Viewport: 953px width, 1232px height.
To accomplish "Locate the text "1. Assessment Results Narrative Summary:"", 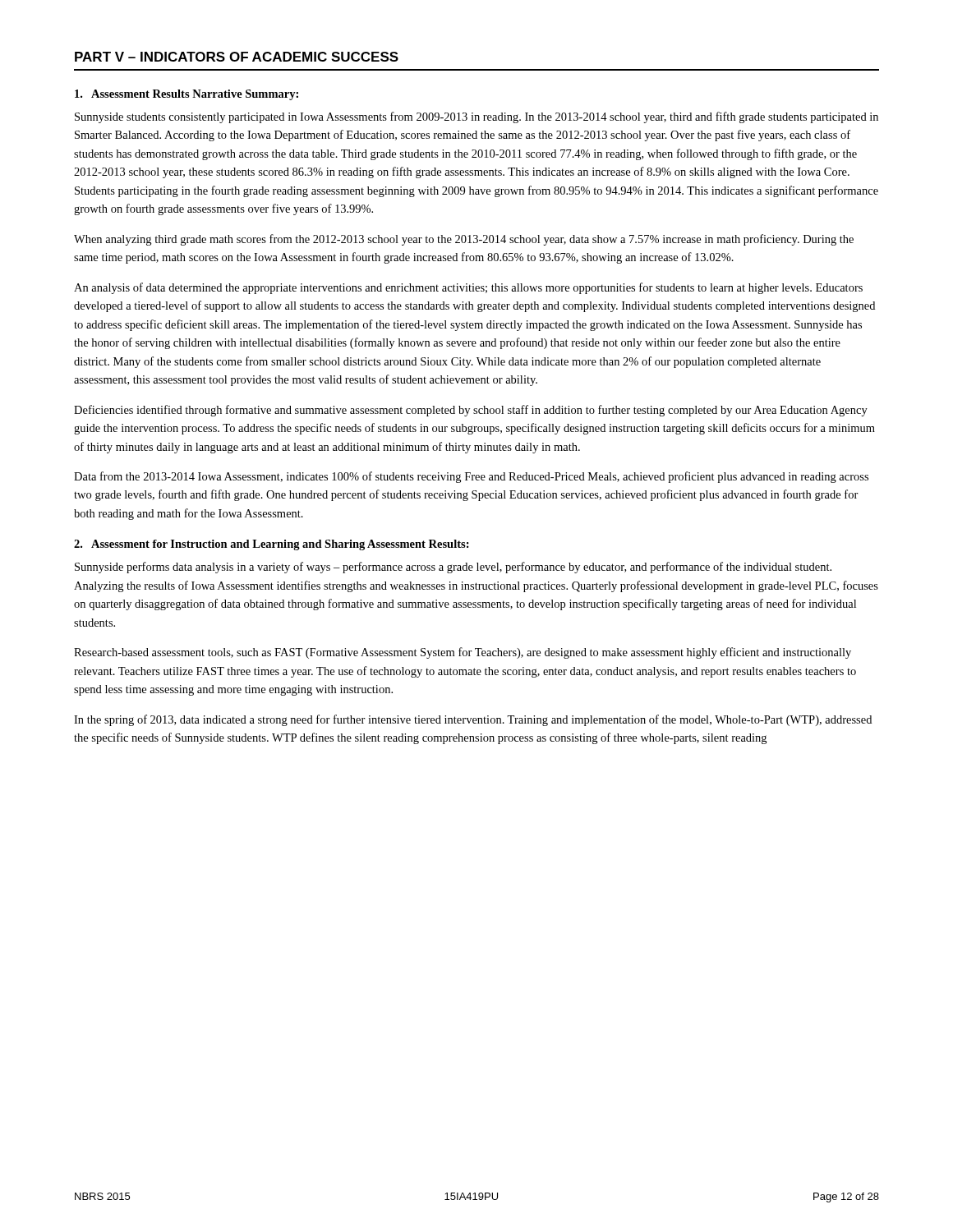I will 187,94.
